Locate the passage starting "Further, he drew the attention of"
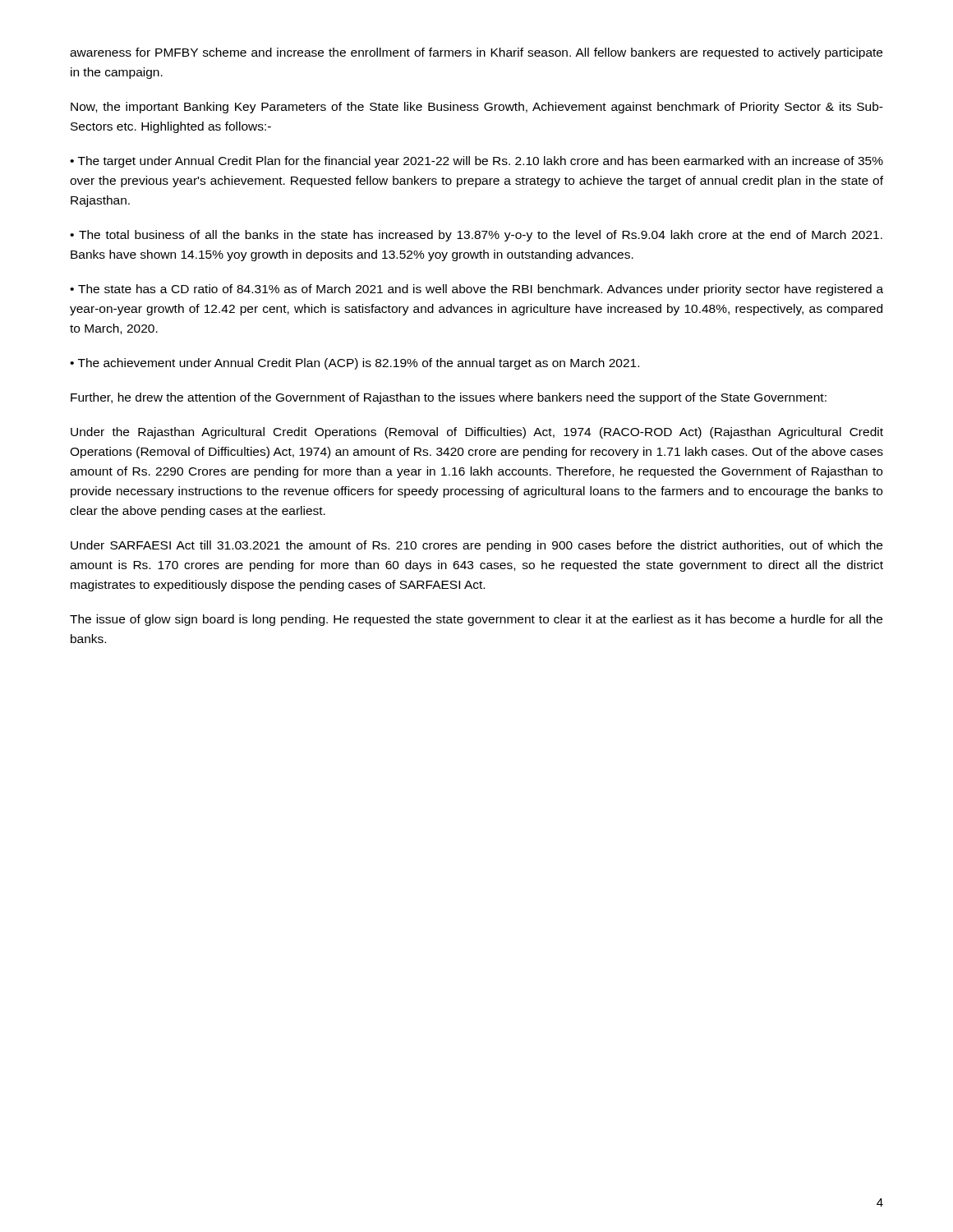 pos(449,397)
